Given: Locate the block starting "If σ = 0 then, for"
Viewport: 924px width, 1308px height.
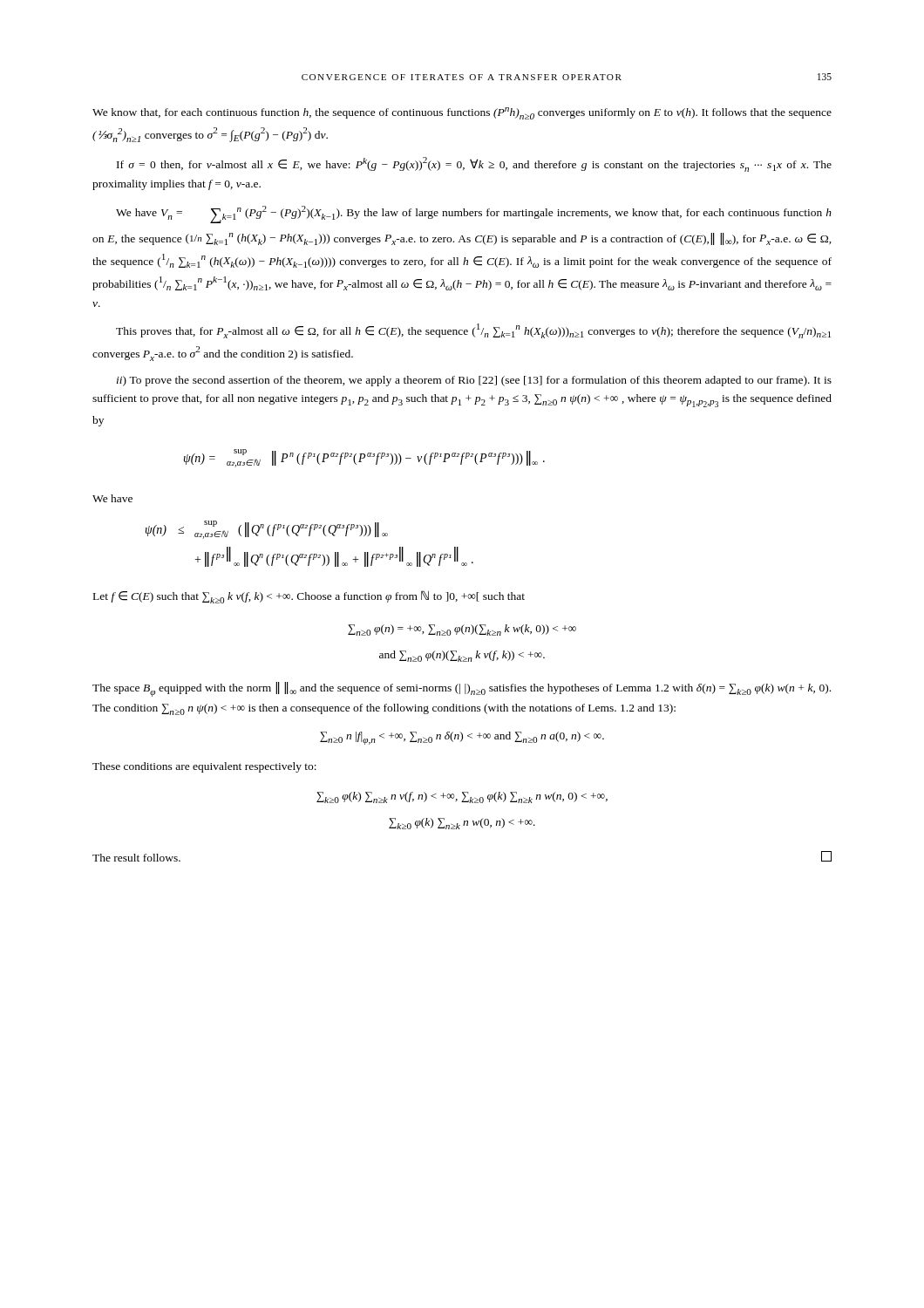Looking at the screenshot, I should (x=462, y=173).
